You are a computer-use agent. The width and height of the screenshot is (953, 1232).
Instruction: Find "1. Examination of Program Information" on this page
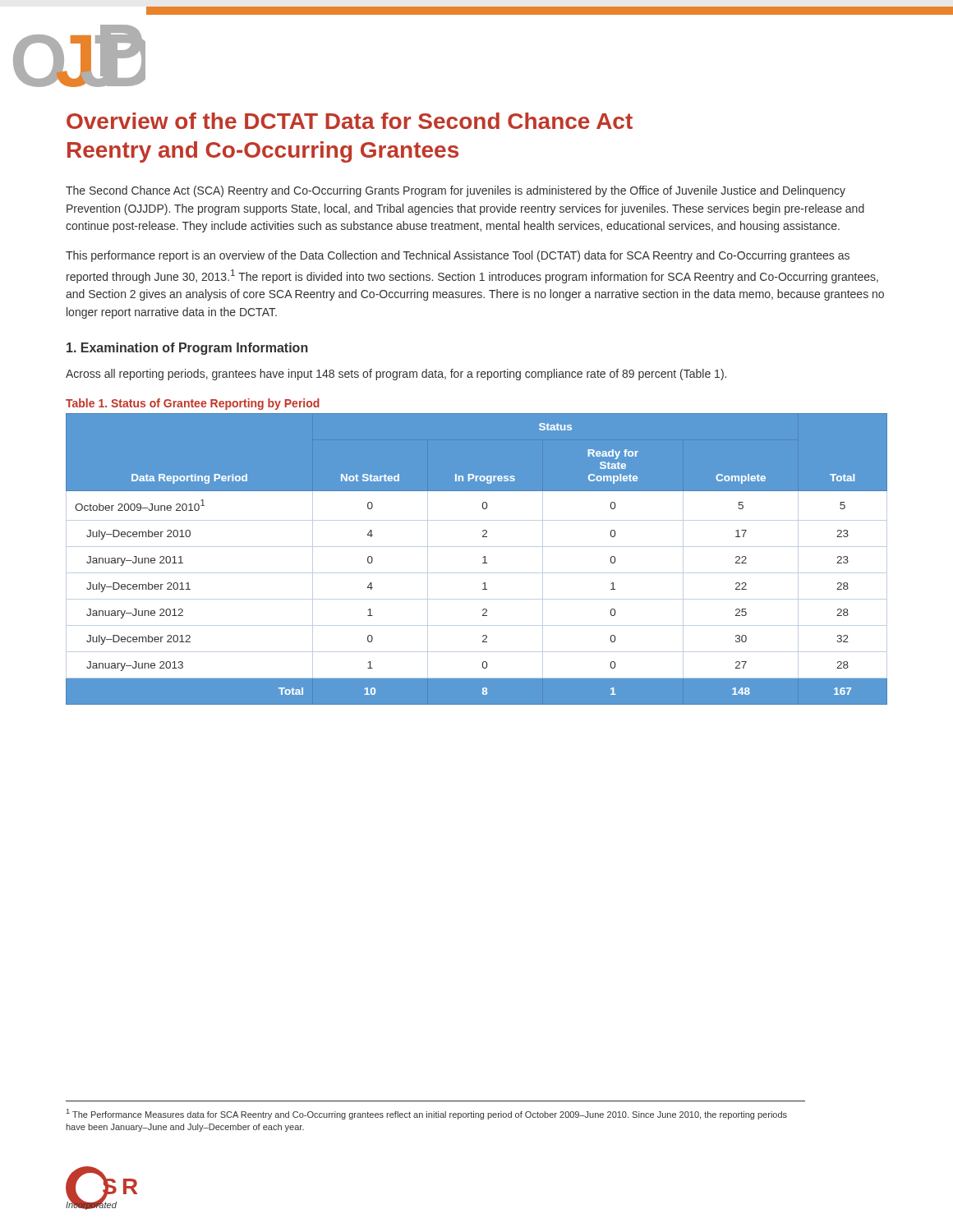187,348
